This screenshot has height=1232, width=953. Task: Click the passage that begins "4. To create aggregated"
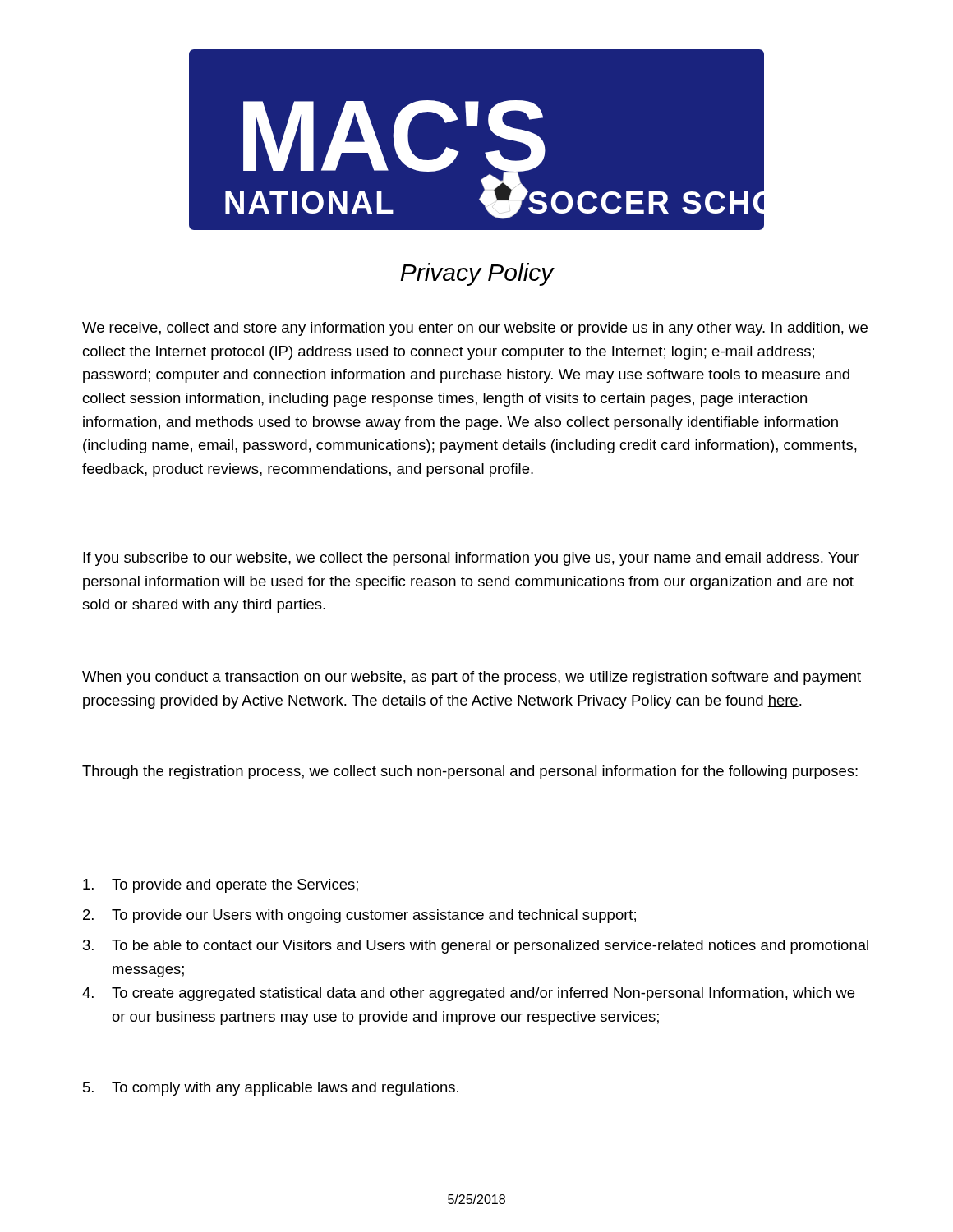click(x=476, y=1005)
